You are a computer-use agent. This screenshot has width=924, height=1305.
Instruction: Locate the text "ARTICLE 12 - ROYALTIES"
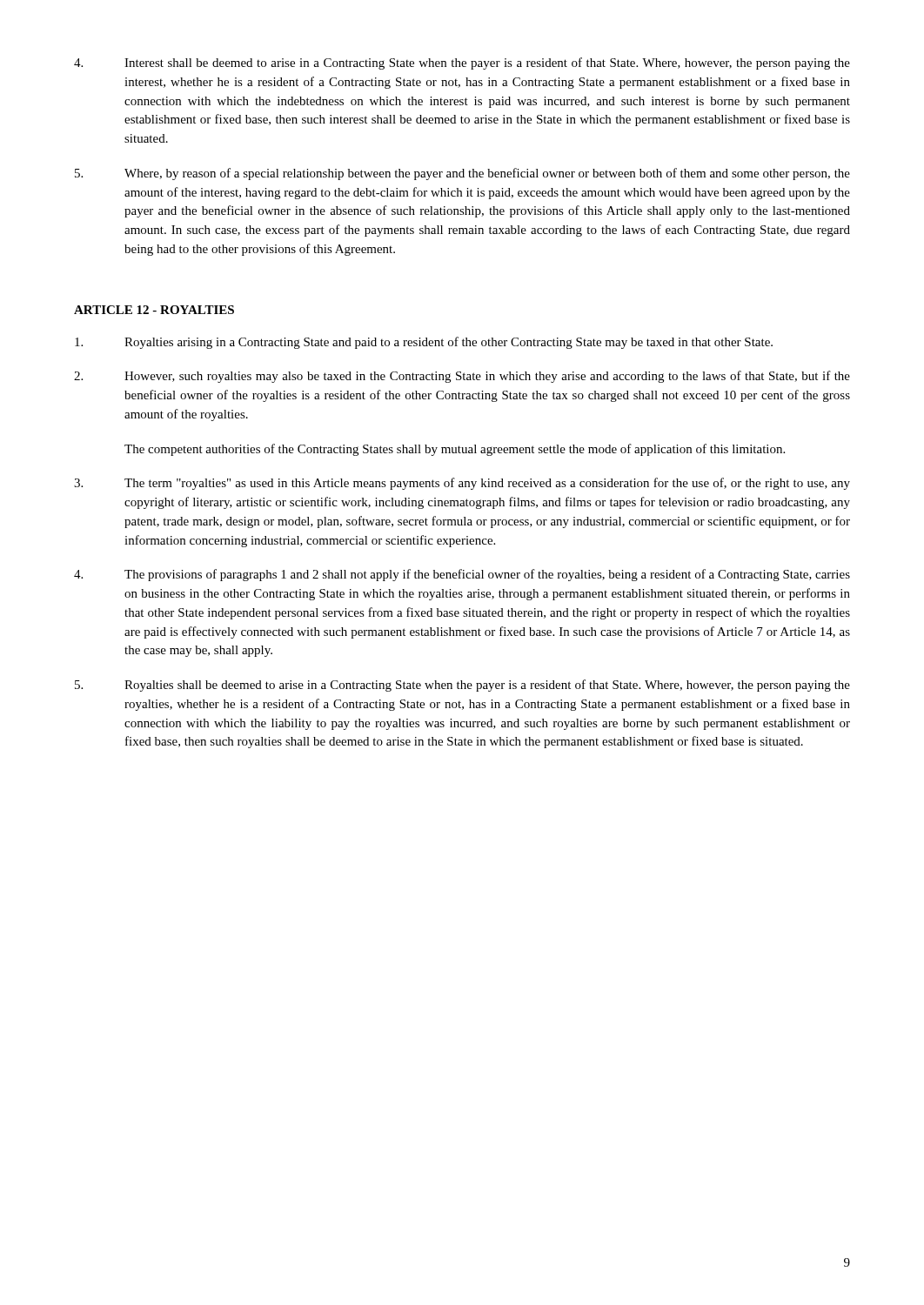pos(154,309)
